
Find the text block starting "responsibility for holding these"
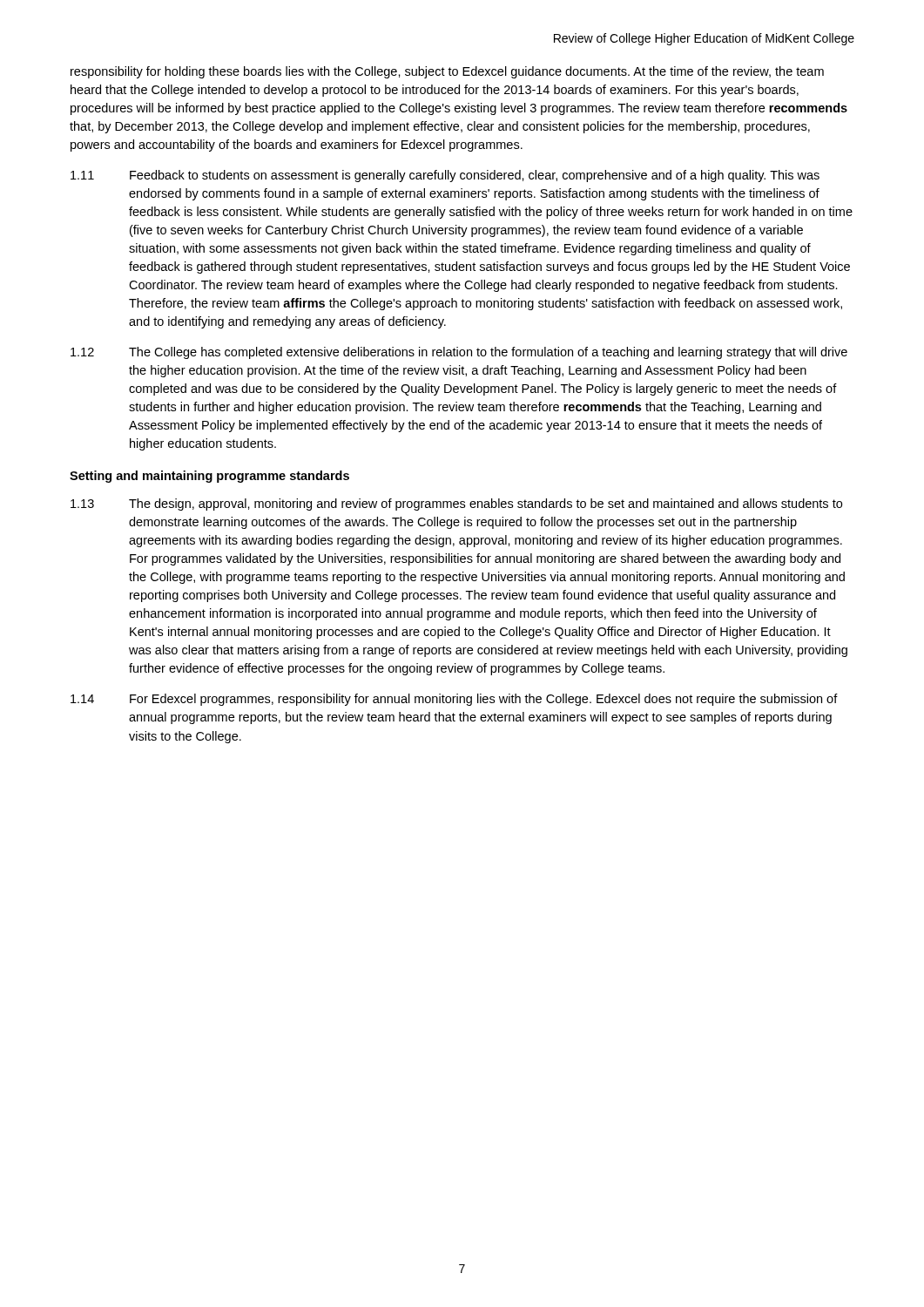tap(462, 109)
